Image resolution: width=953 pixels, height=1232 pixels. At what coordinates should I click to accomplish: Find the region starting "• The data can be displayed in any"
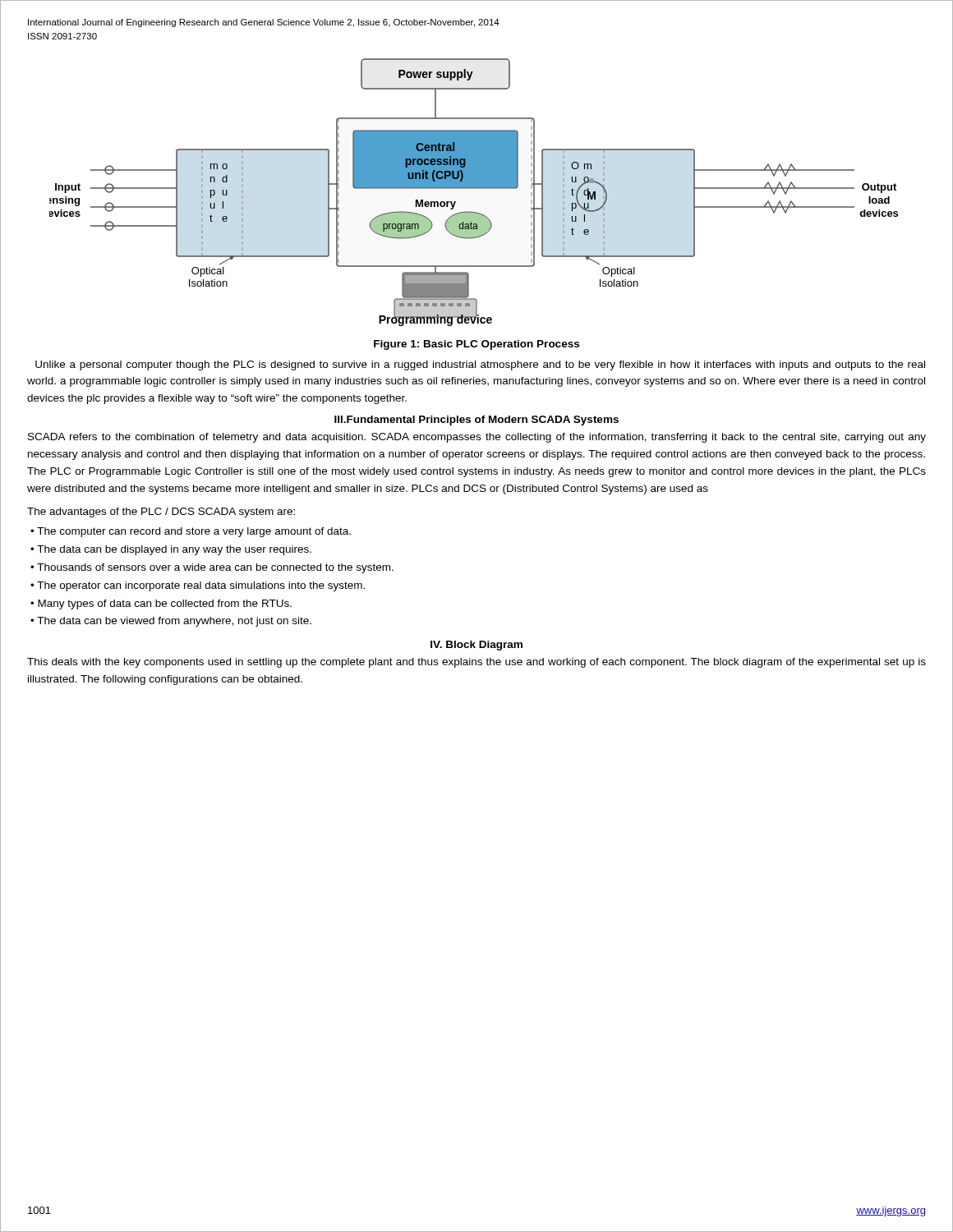click(171, 549)
